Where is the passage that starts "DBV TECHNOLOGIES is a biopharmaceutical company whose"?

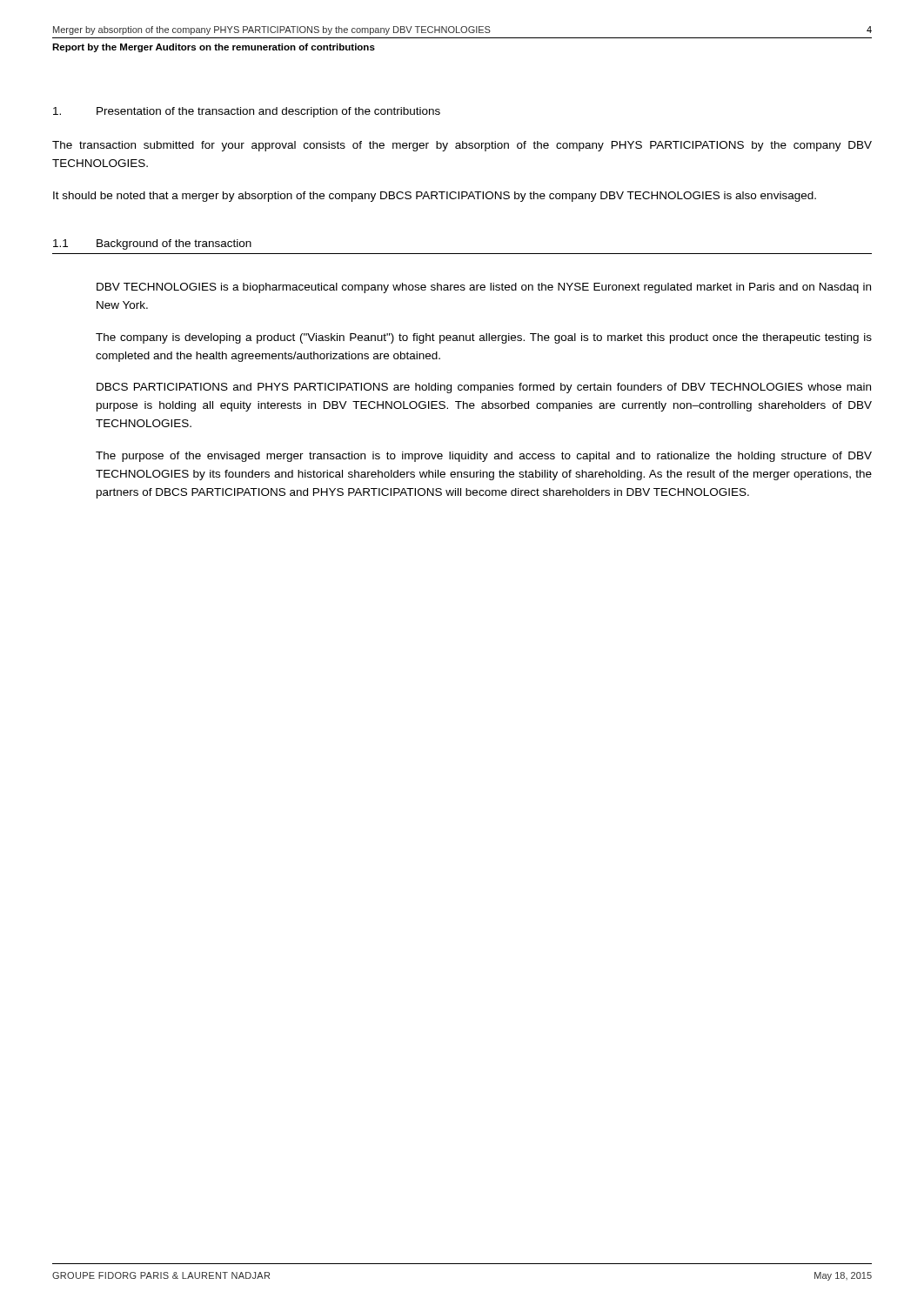coord(484,296)
